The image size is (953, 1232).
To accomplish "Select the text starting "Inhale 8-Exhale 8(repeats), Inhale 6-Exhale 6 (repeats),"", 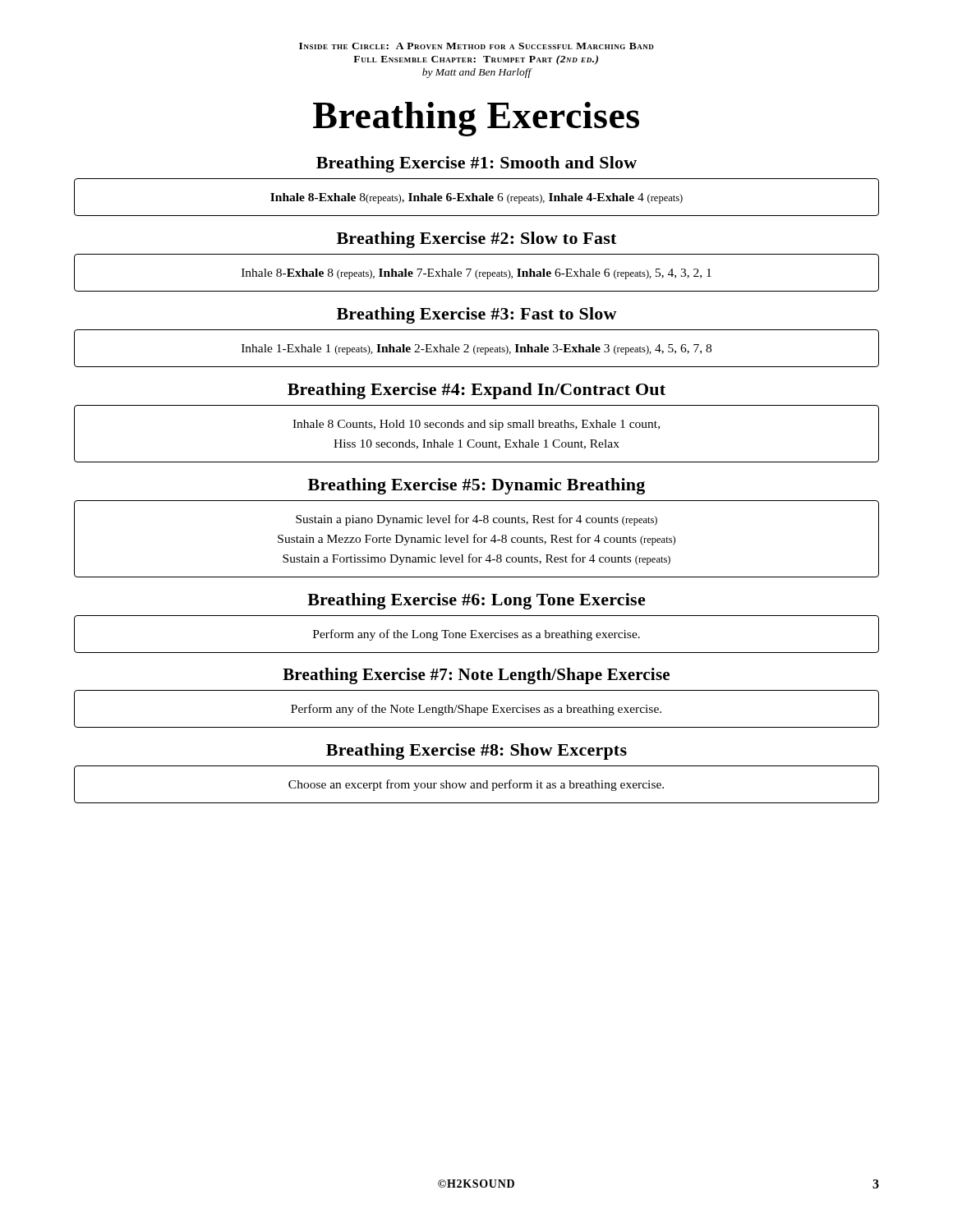I will [x=476, y=197].
